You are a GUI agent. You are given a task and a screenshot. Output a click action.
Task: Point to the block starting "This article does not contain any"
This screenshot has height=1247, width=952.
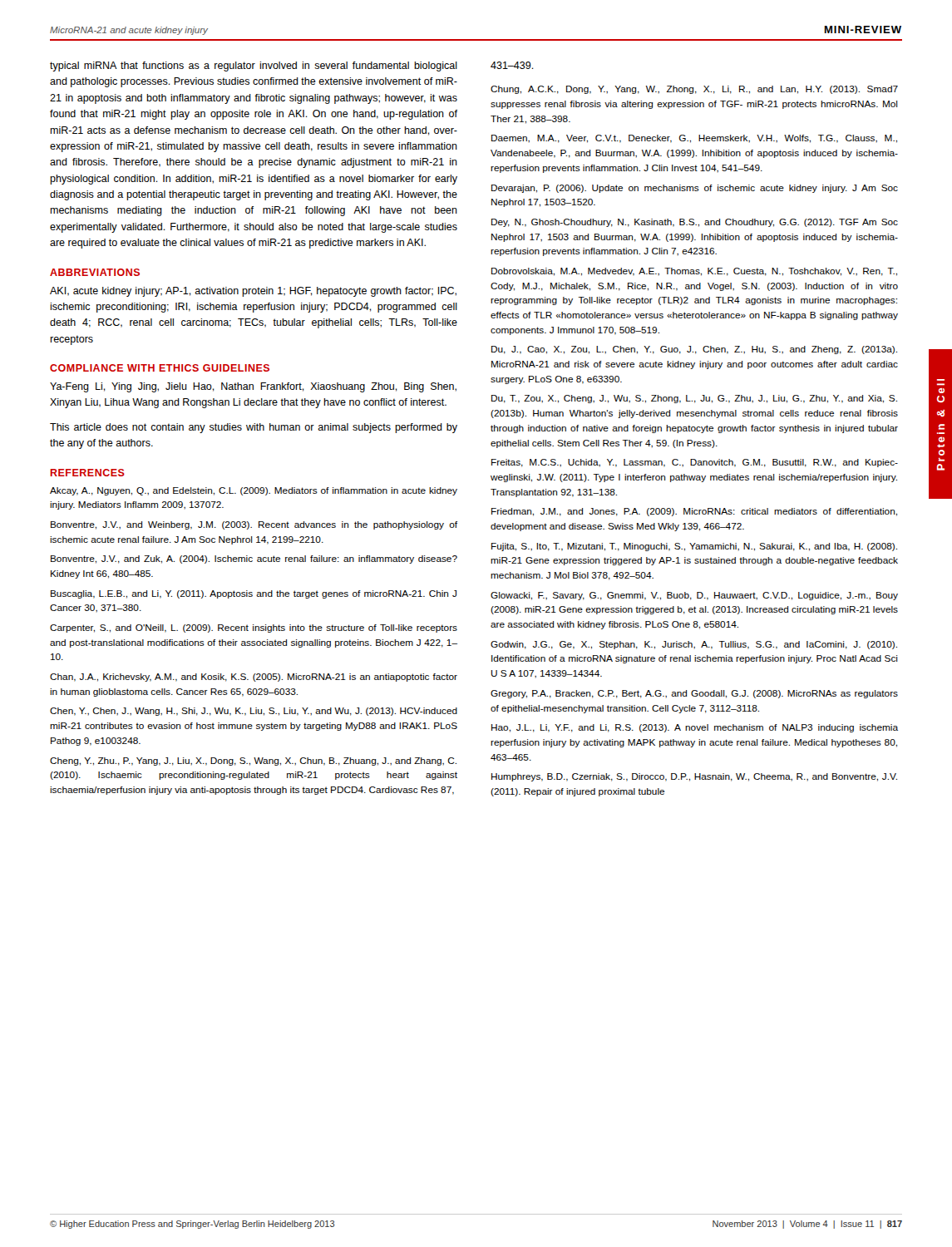click(254, 435)
